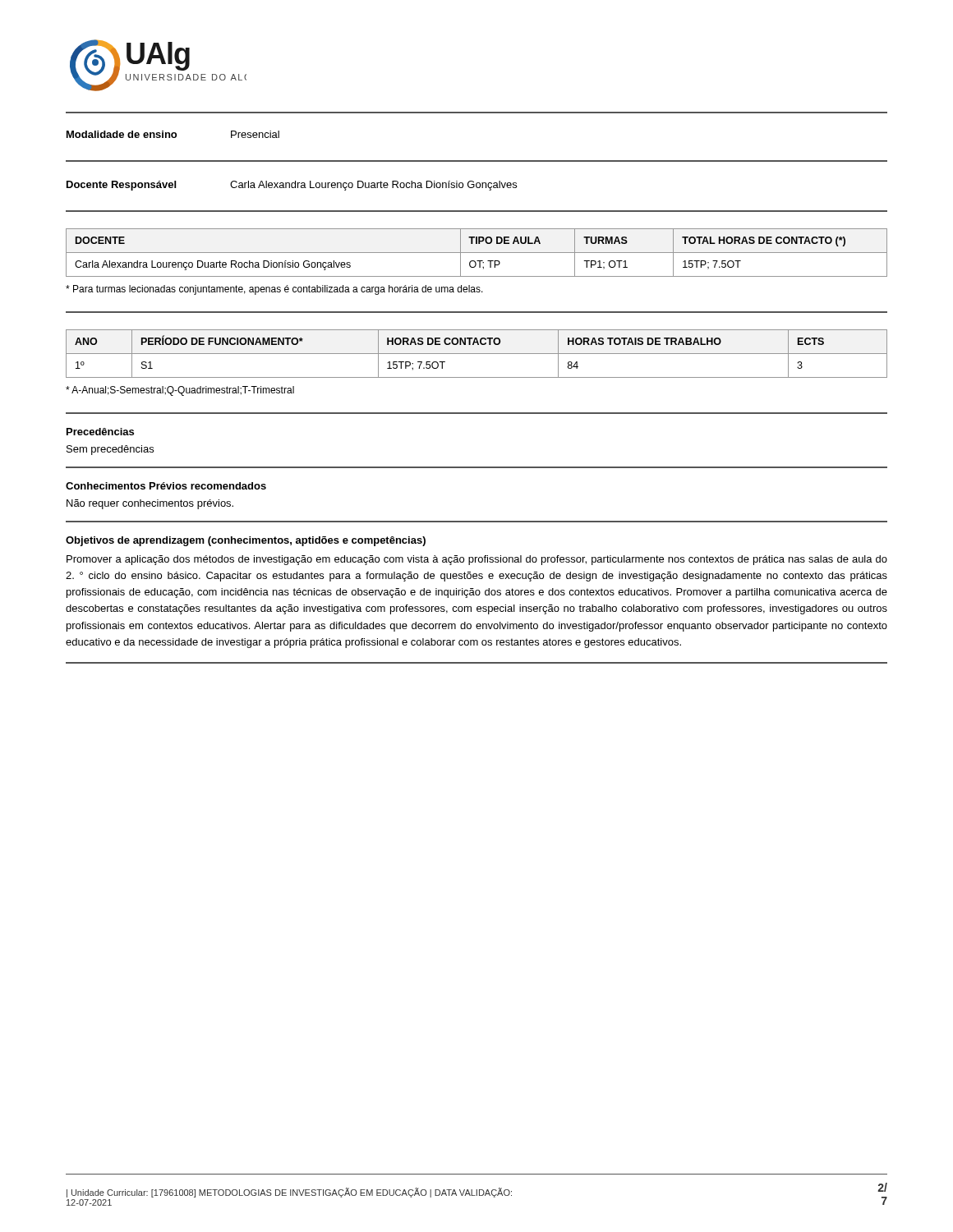Point to the block starting "Sem precedências"
Image resolution: width=953 pixels, height=1232 pixels.
point(110,449)
